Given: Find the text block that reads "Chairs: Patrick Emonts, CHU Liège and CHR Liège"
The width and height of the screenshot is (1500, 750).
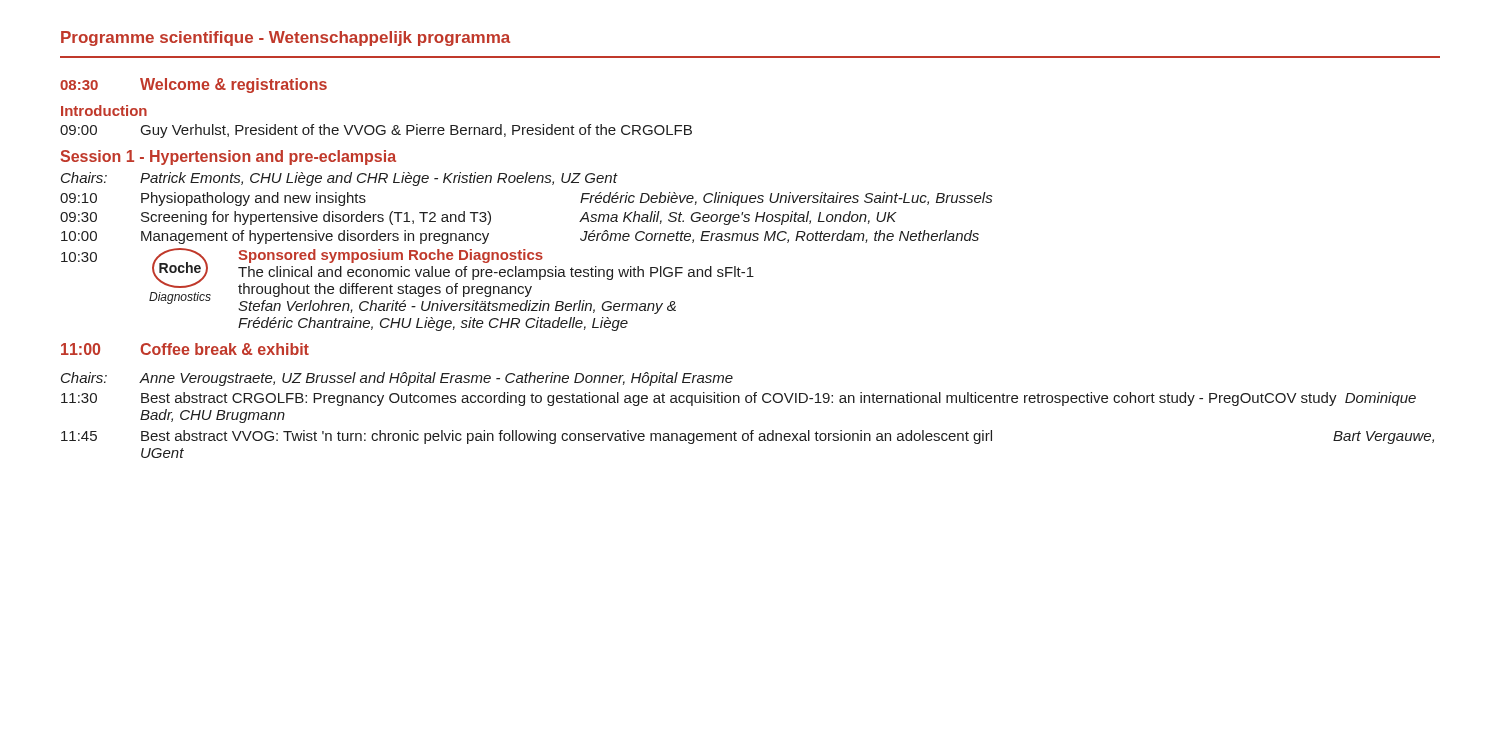Looking at the screenshot, I should pos(338,177).
